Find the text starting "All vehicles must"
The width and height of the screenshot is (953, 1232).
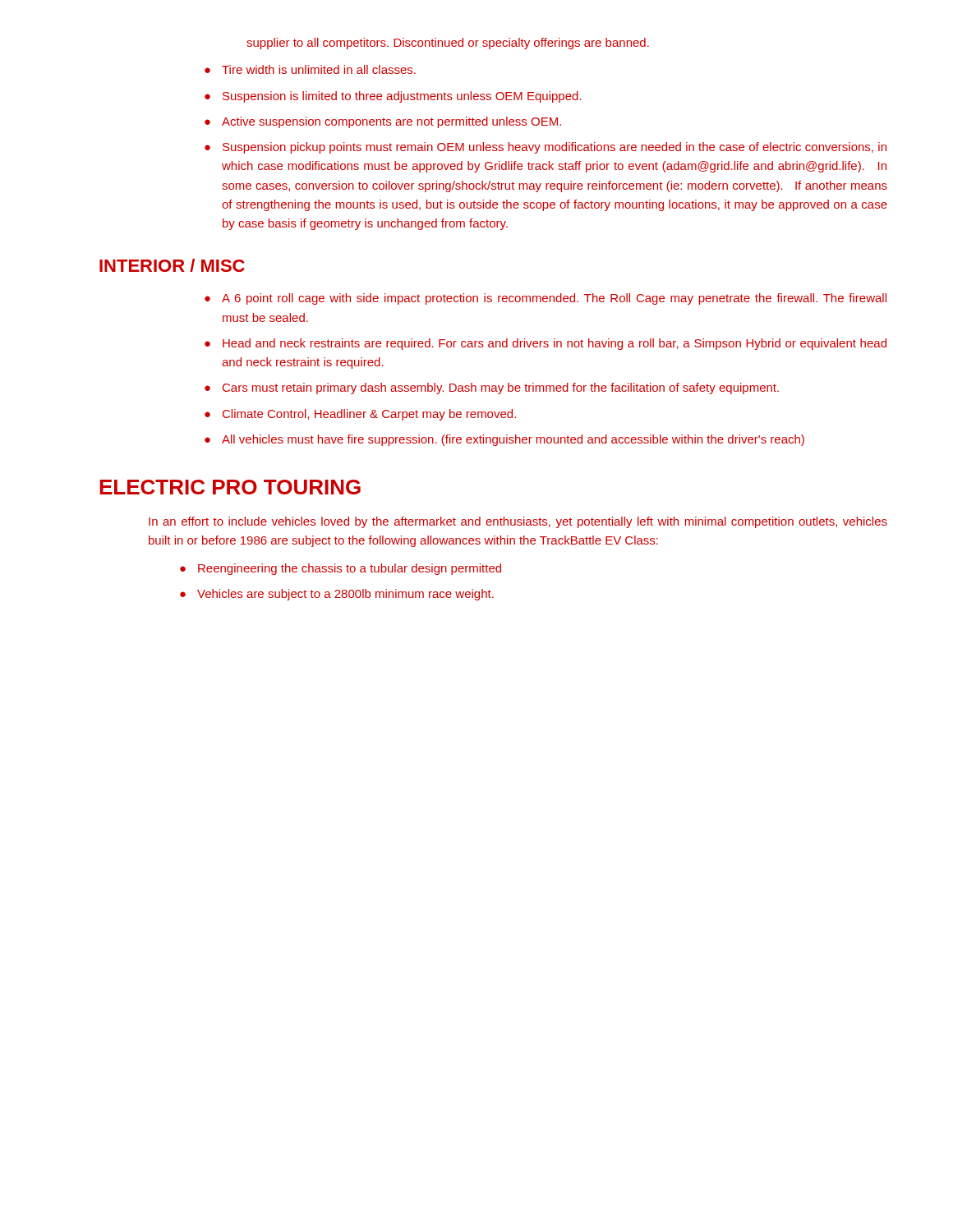tap(513, 439)
